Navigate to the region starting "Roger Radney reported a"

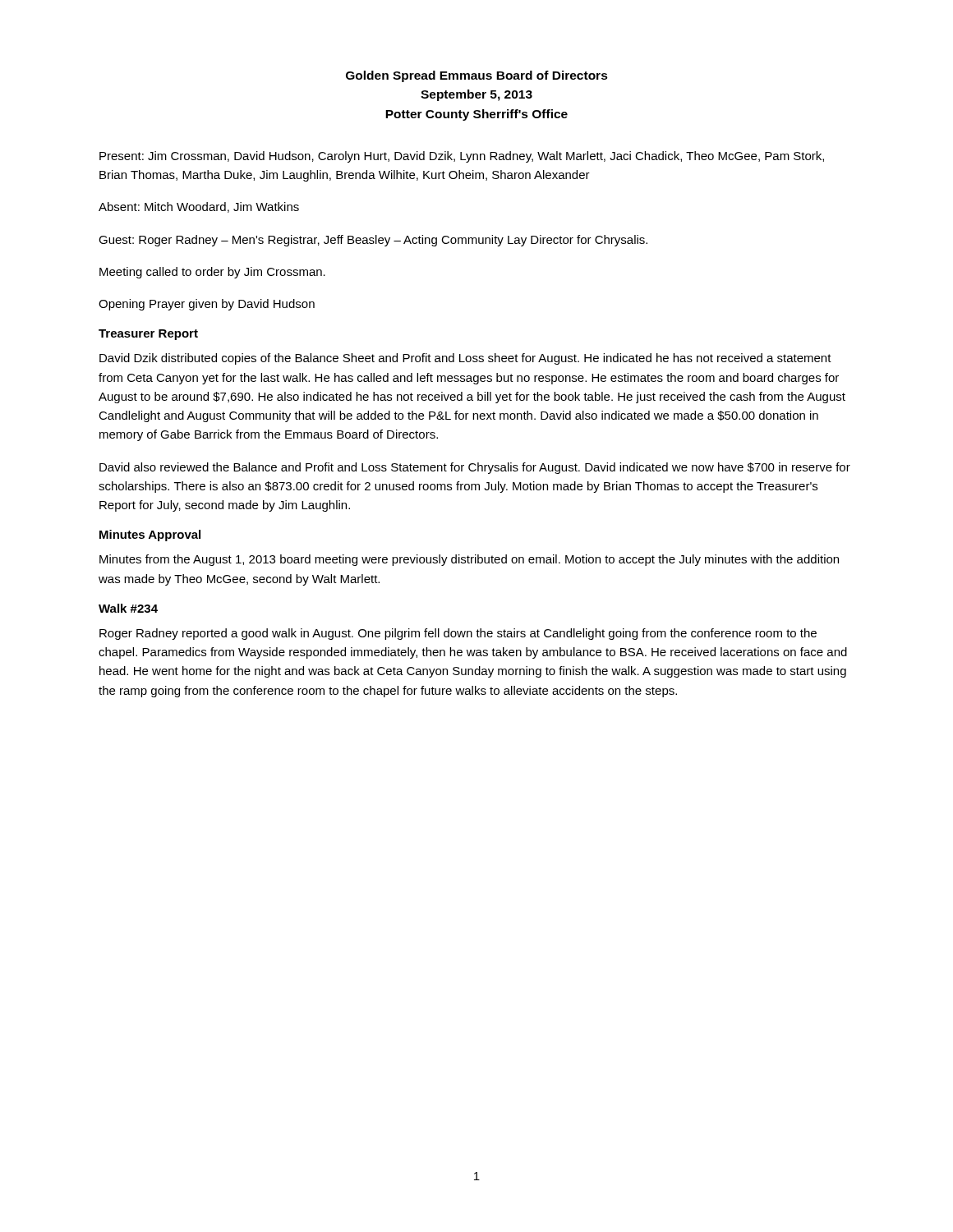tap(473, 661)
